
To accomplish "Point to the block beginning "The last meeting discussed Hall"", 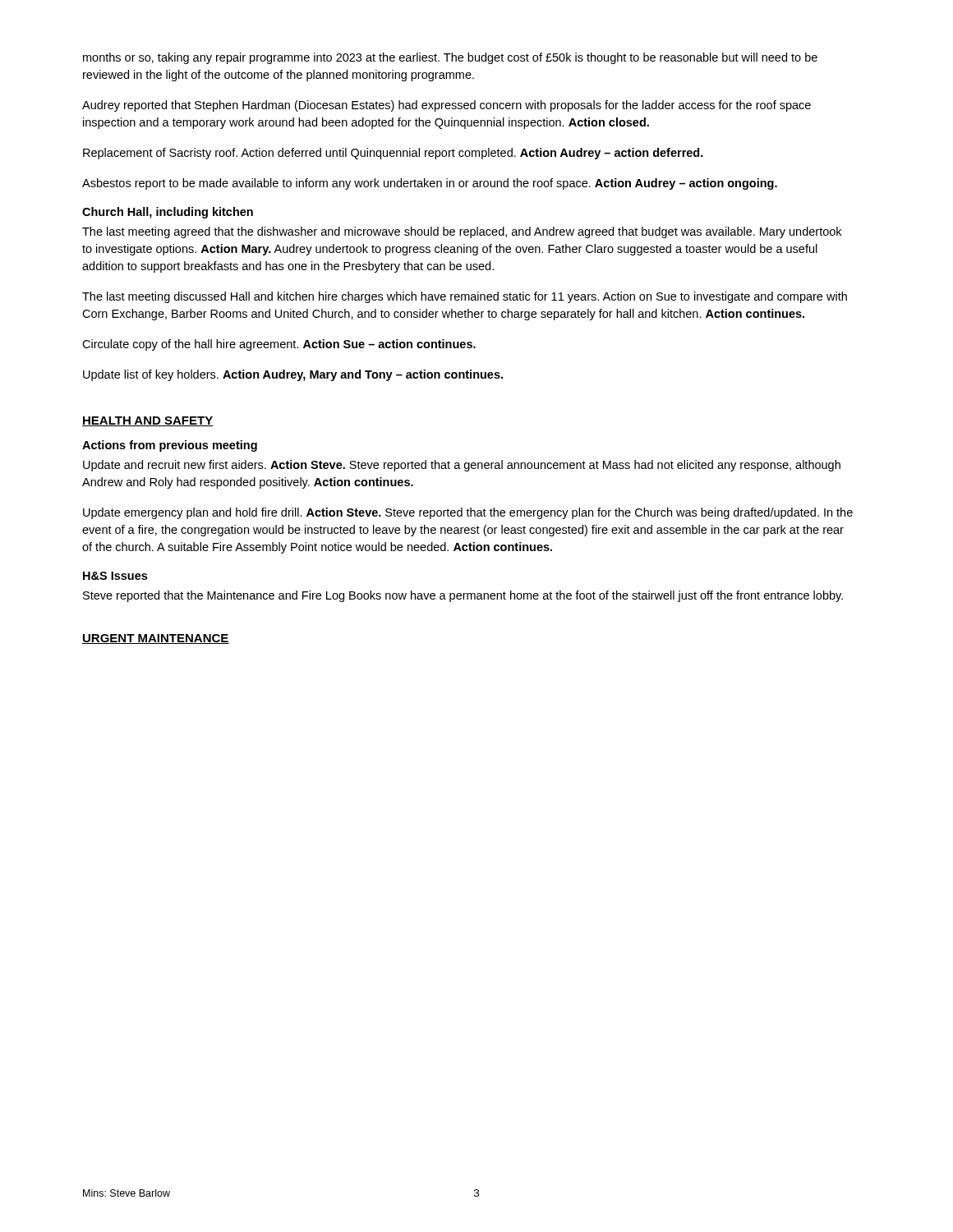I will pyautogui.click(x=468, y=306).
